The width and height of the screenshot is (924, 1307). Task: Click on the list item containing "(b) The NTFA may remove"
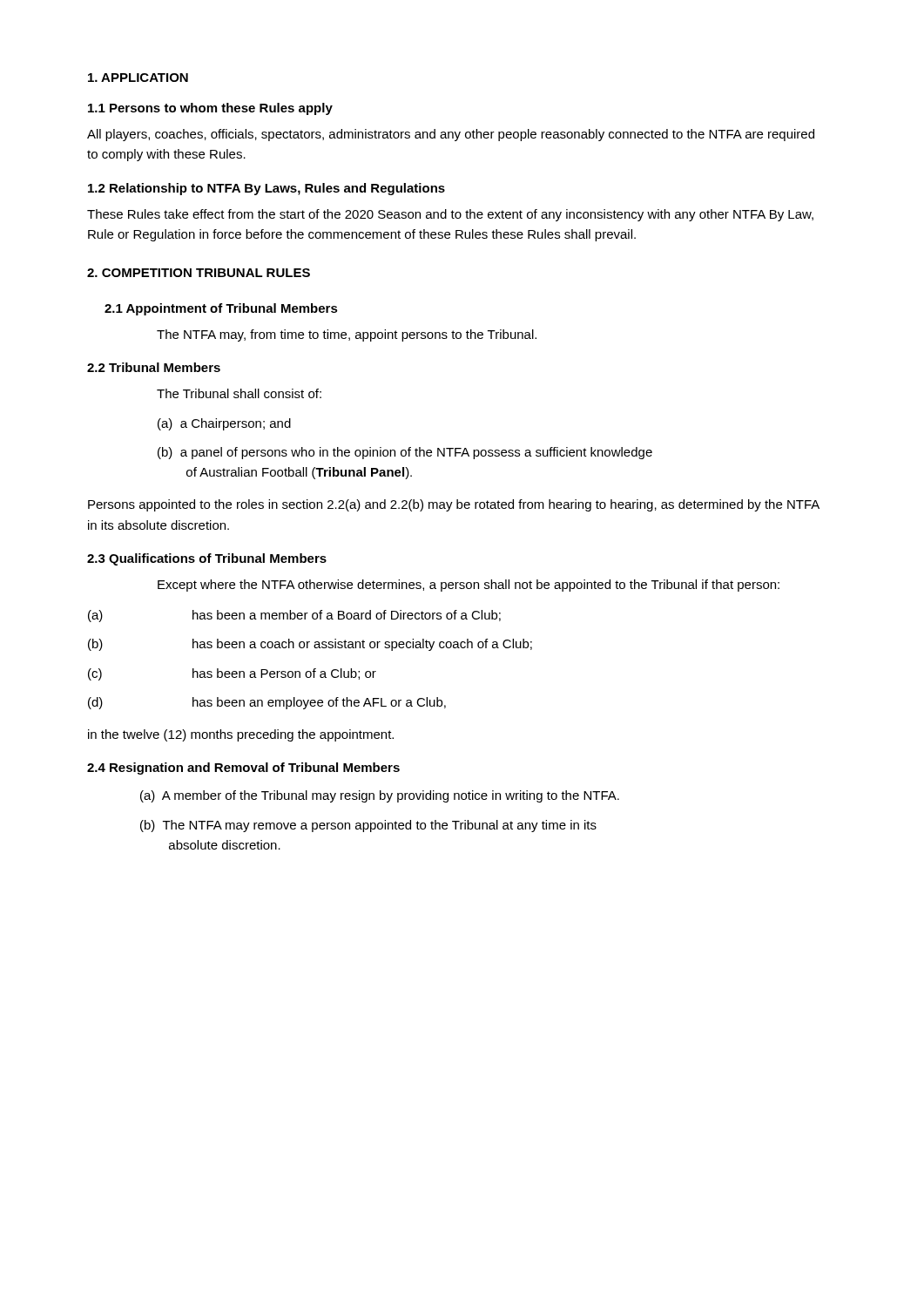tap(368, 834)
